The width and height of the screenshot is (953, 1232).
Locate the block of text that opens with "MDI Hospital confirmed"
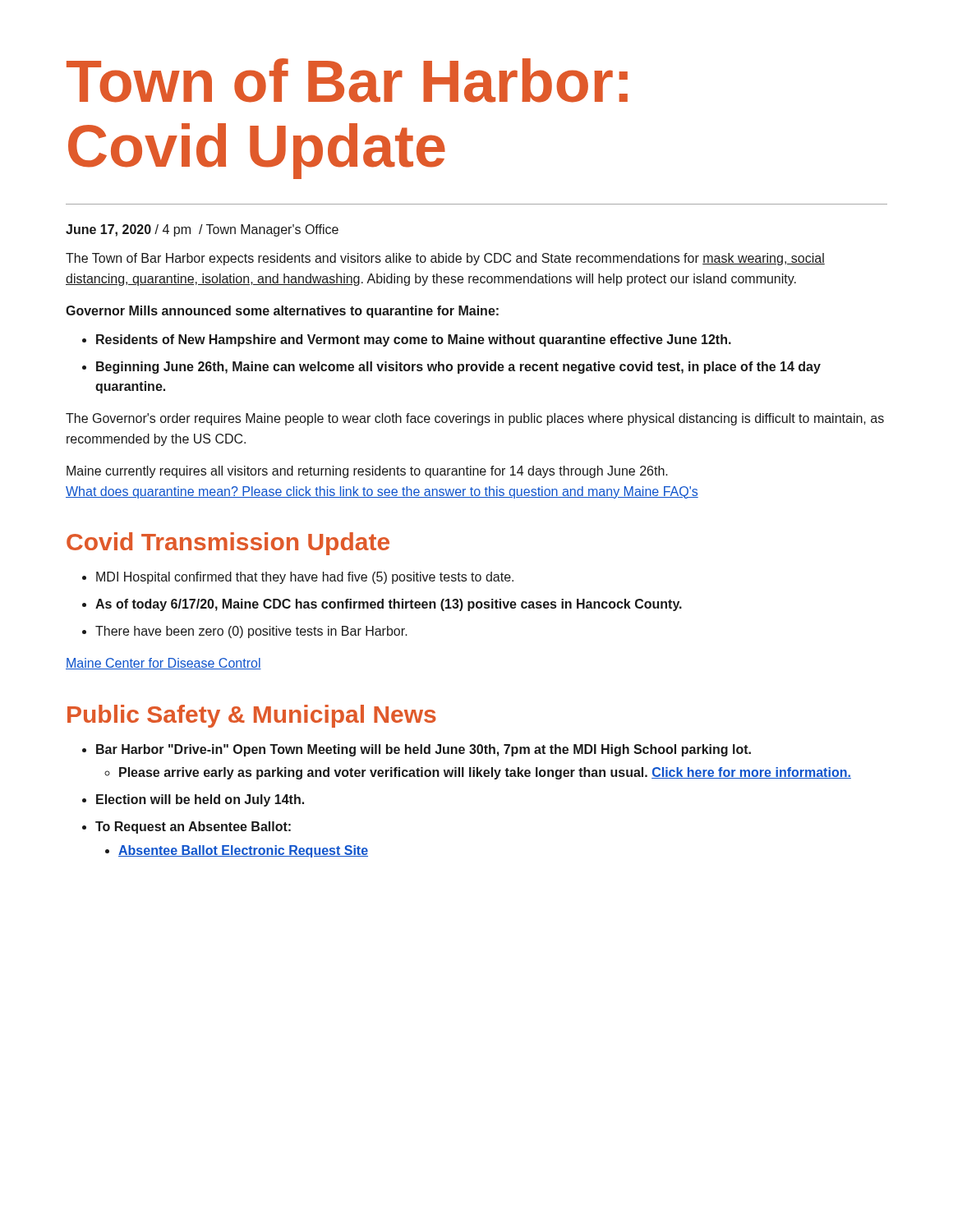pyautogui.click(x=305, y=577)
